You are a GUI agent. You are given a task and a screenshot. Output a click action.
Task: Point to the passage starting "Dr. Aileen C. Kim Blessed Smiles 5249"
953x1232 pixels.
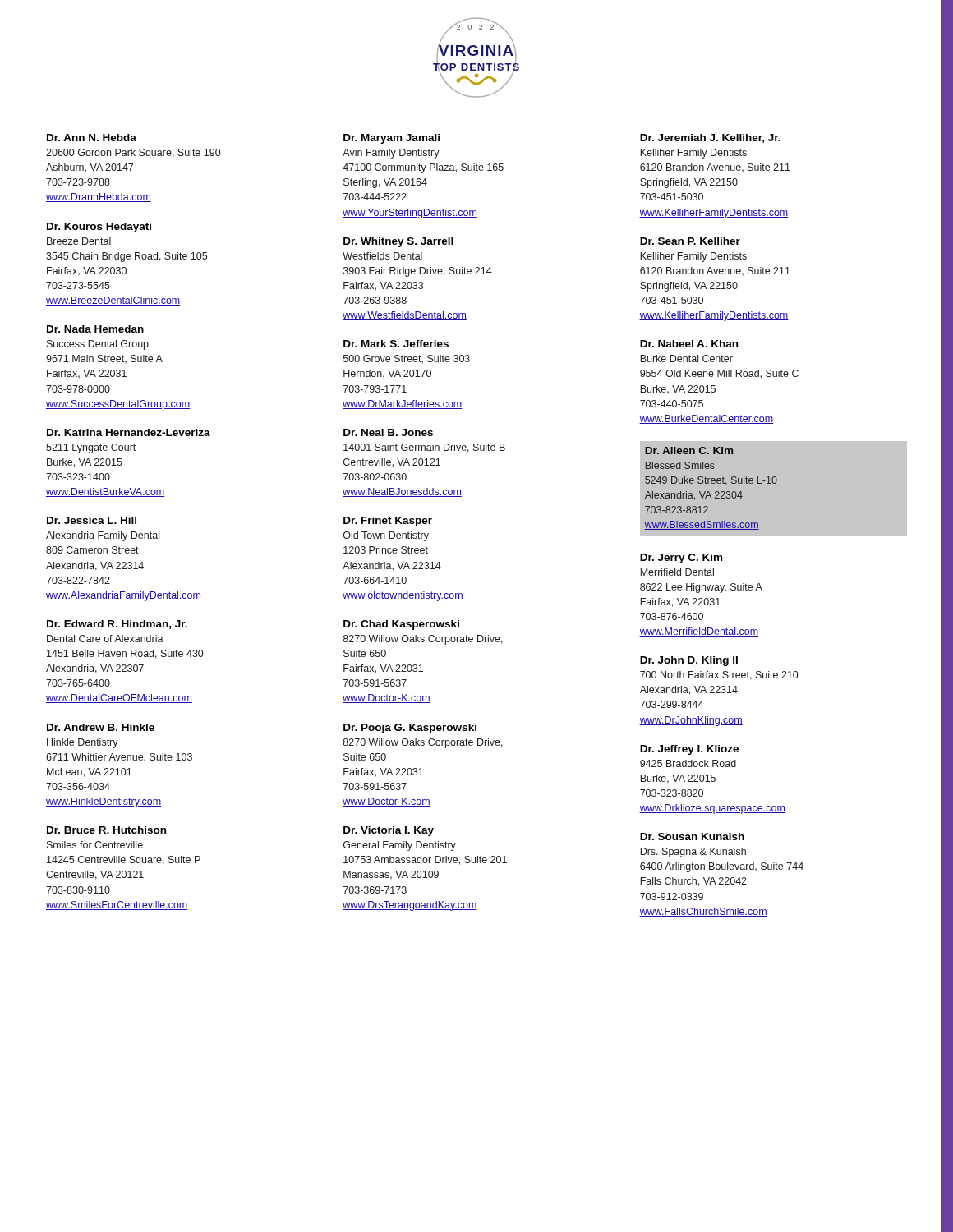coord(773,488)
